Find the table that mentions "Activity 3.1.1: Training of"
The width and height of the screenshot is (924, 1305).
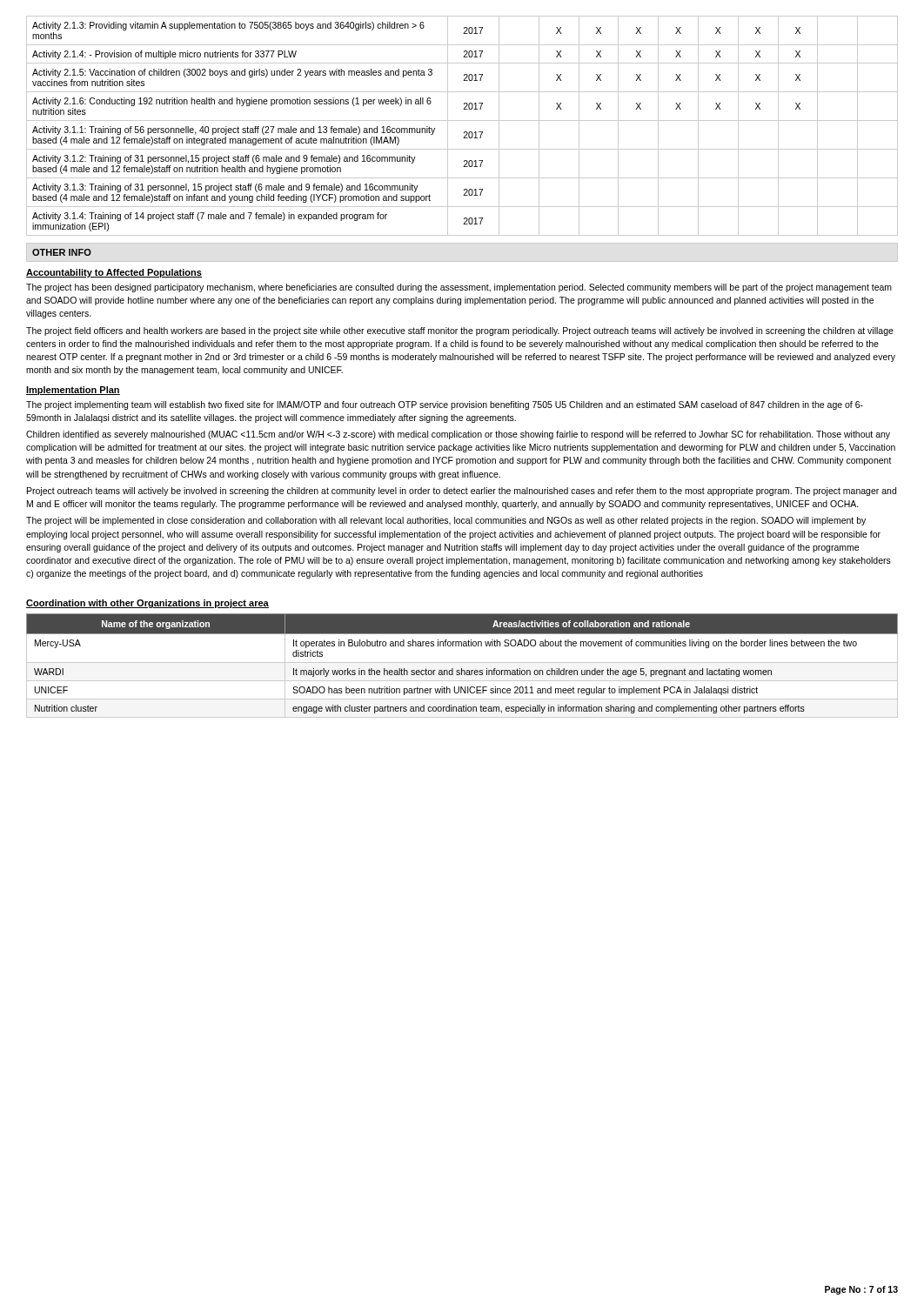[462, 126]
